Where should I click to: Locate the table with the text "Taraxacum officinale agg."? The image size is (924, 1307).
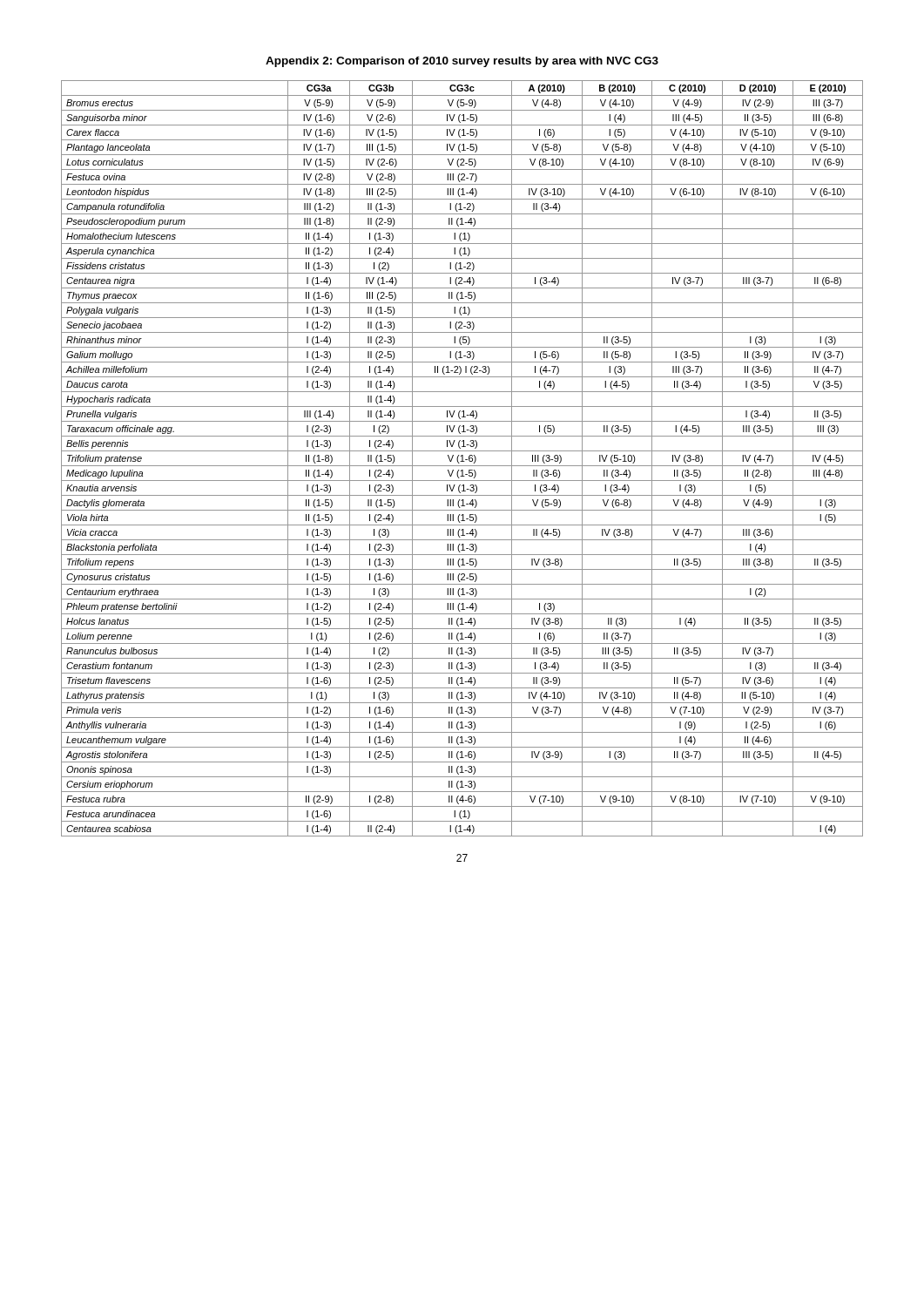tap(462, 458)
